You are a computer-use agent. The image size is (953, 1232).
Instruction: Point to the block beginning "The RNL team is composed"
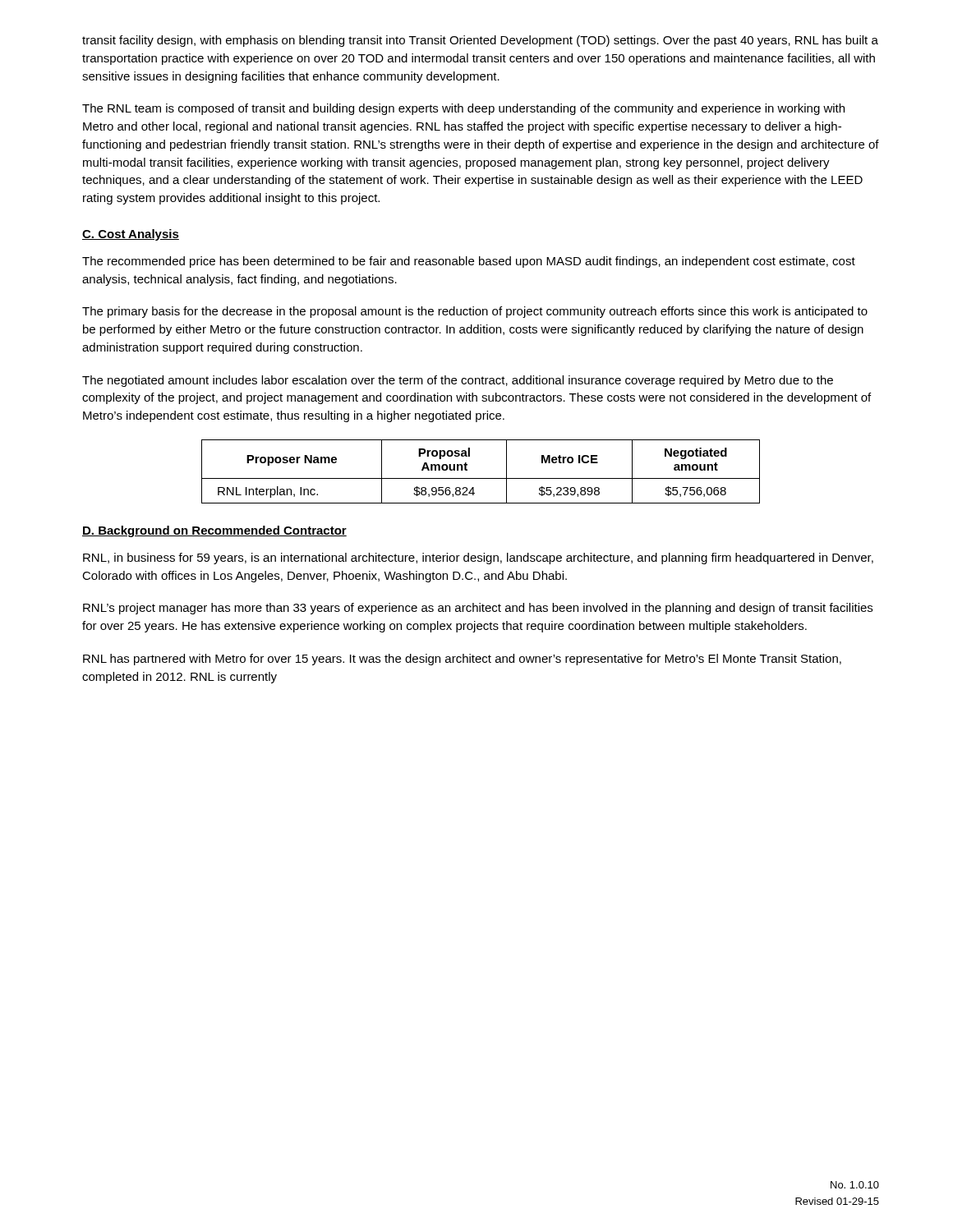(480, 153)
